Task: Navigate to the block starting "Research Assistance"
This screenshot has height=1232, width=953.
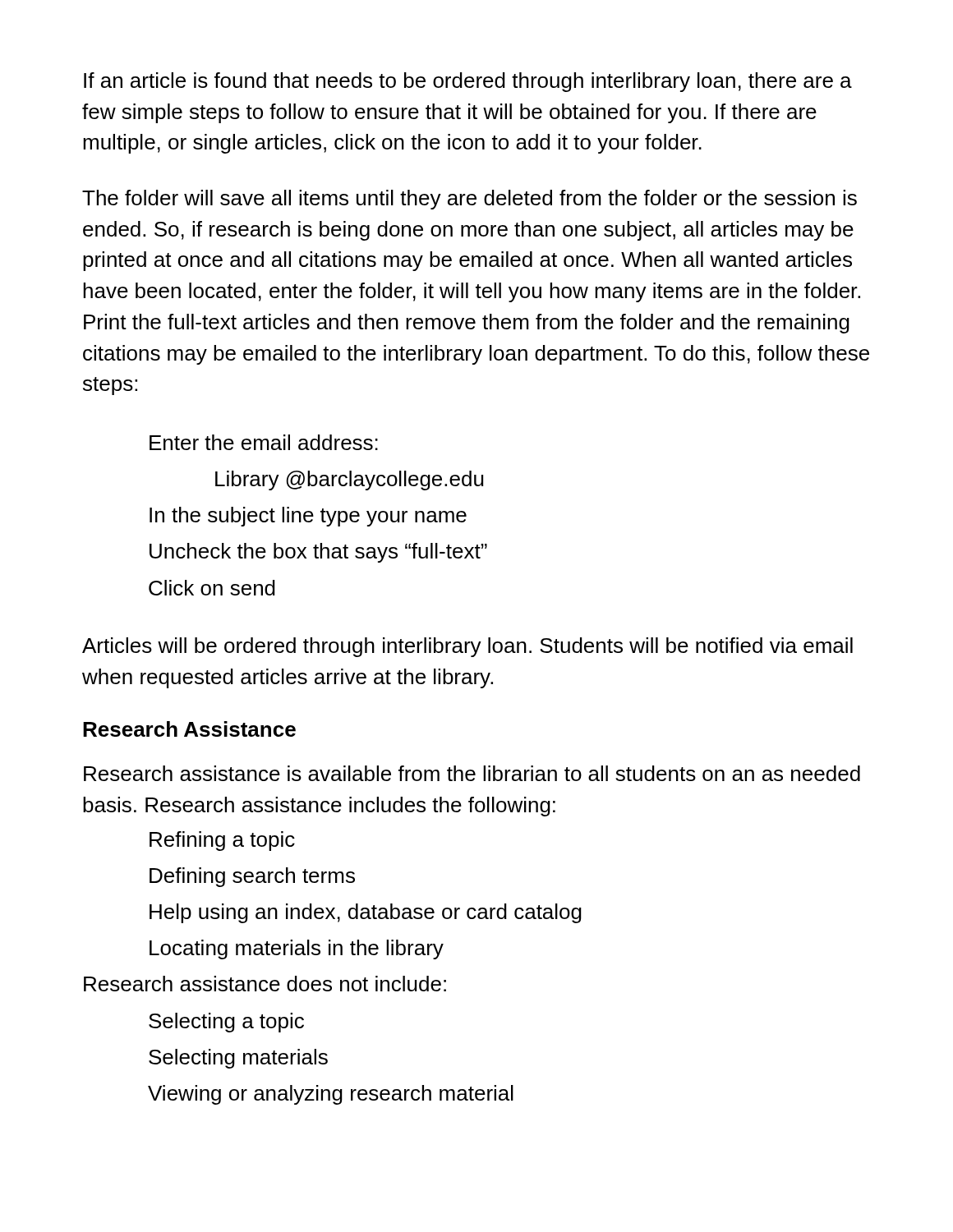Action: [x=189, y=729]
